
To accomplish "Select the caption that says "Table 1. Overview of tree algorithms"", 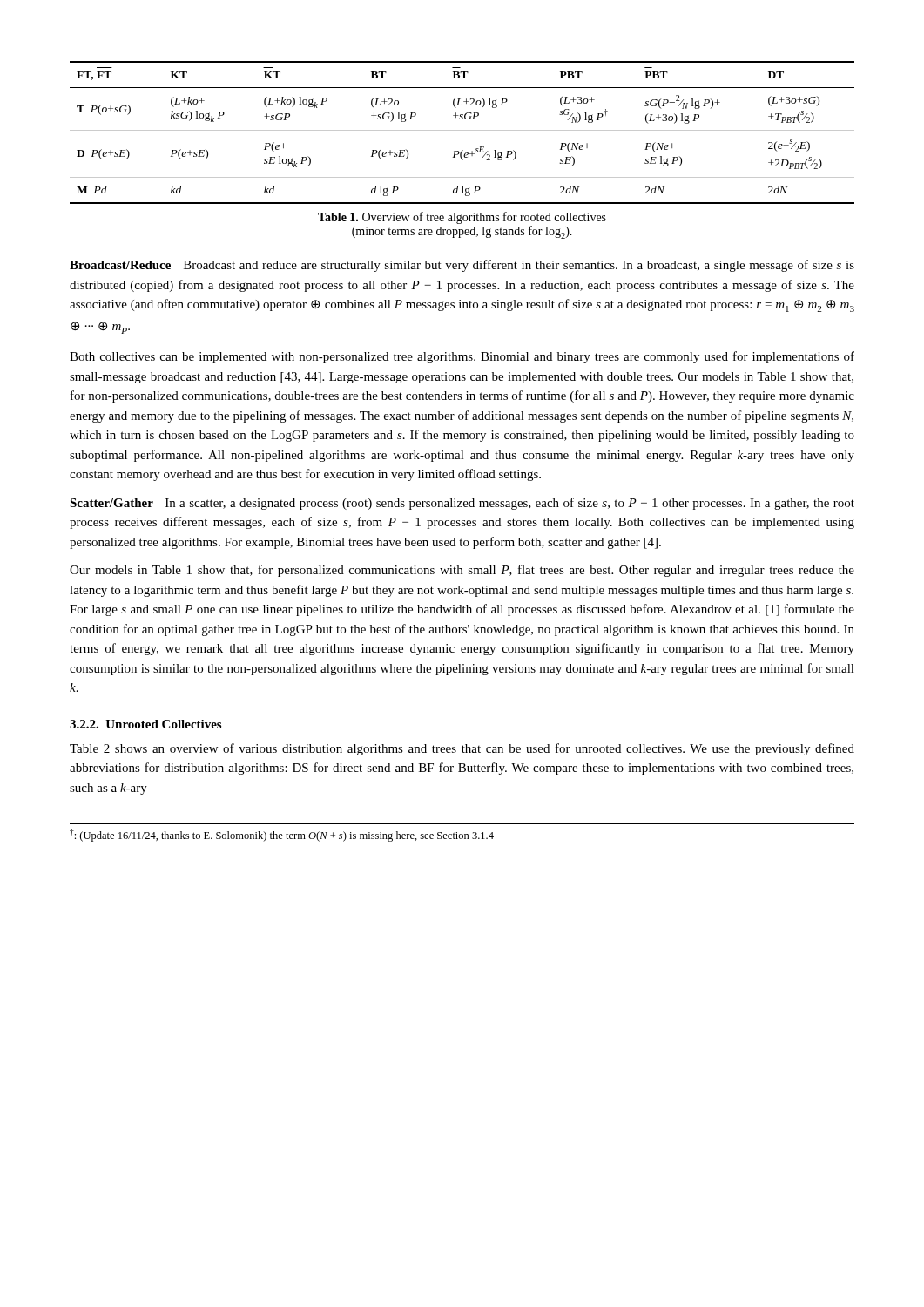I will click(462, 225).
